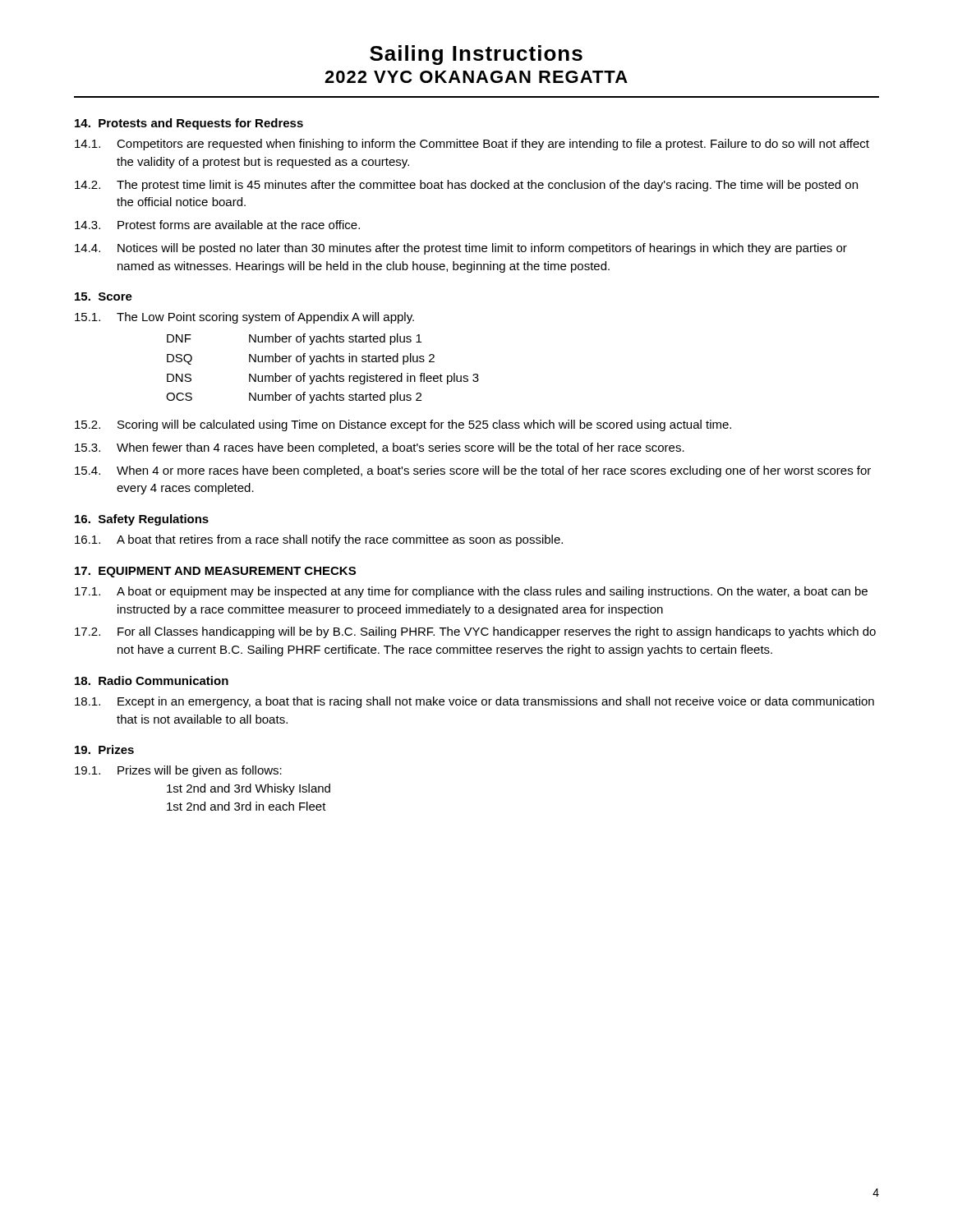
Task: Find the list item that reads "18.1. Except in an emergency, a boat that"
Action: pyautogui.click(x=476, y=710)
